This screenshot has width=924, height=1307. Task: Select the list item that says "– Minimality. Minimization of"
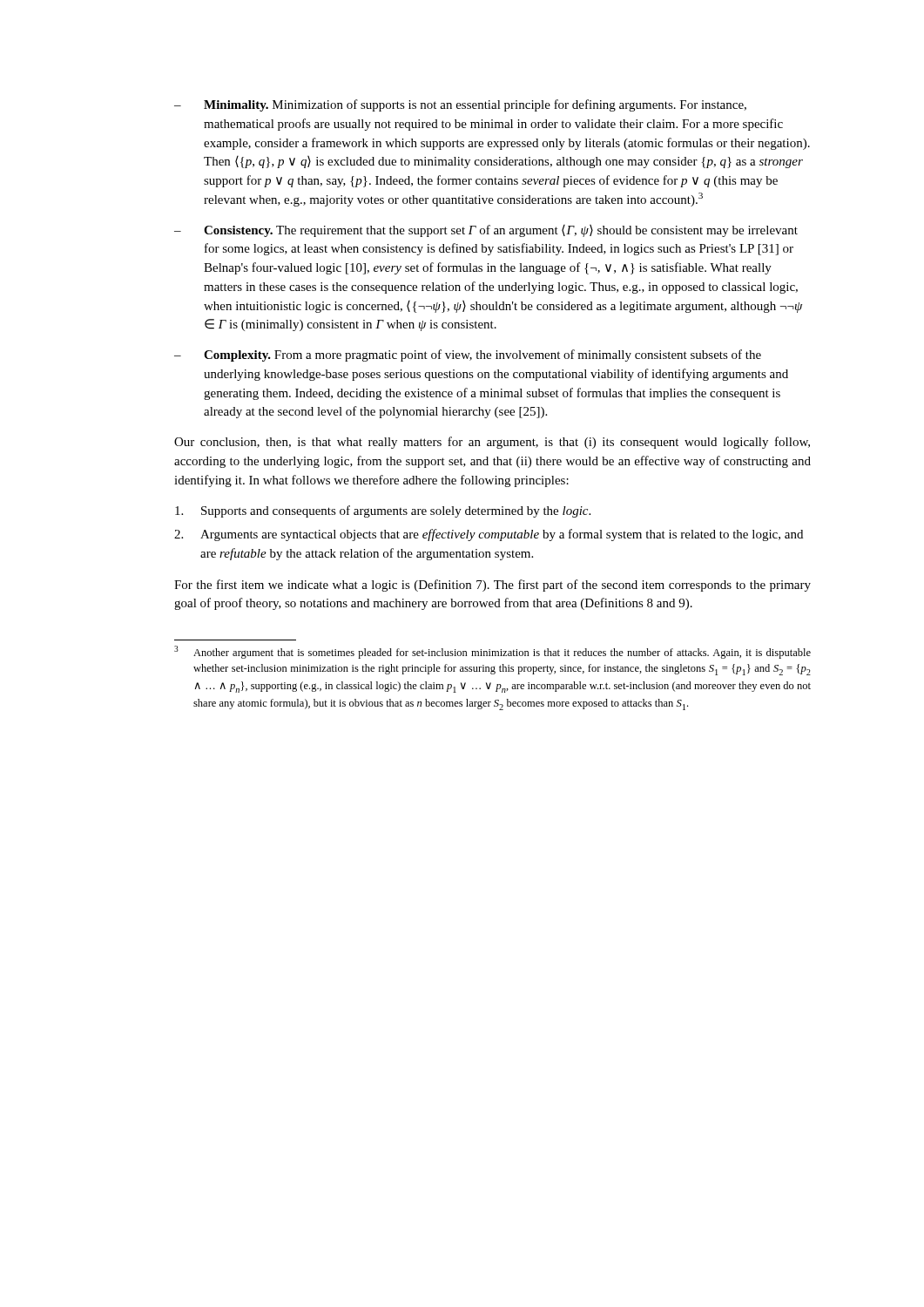[x=492, y=153]
